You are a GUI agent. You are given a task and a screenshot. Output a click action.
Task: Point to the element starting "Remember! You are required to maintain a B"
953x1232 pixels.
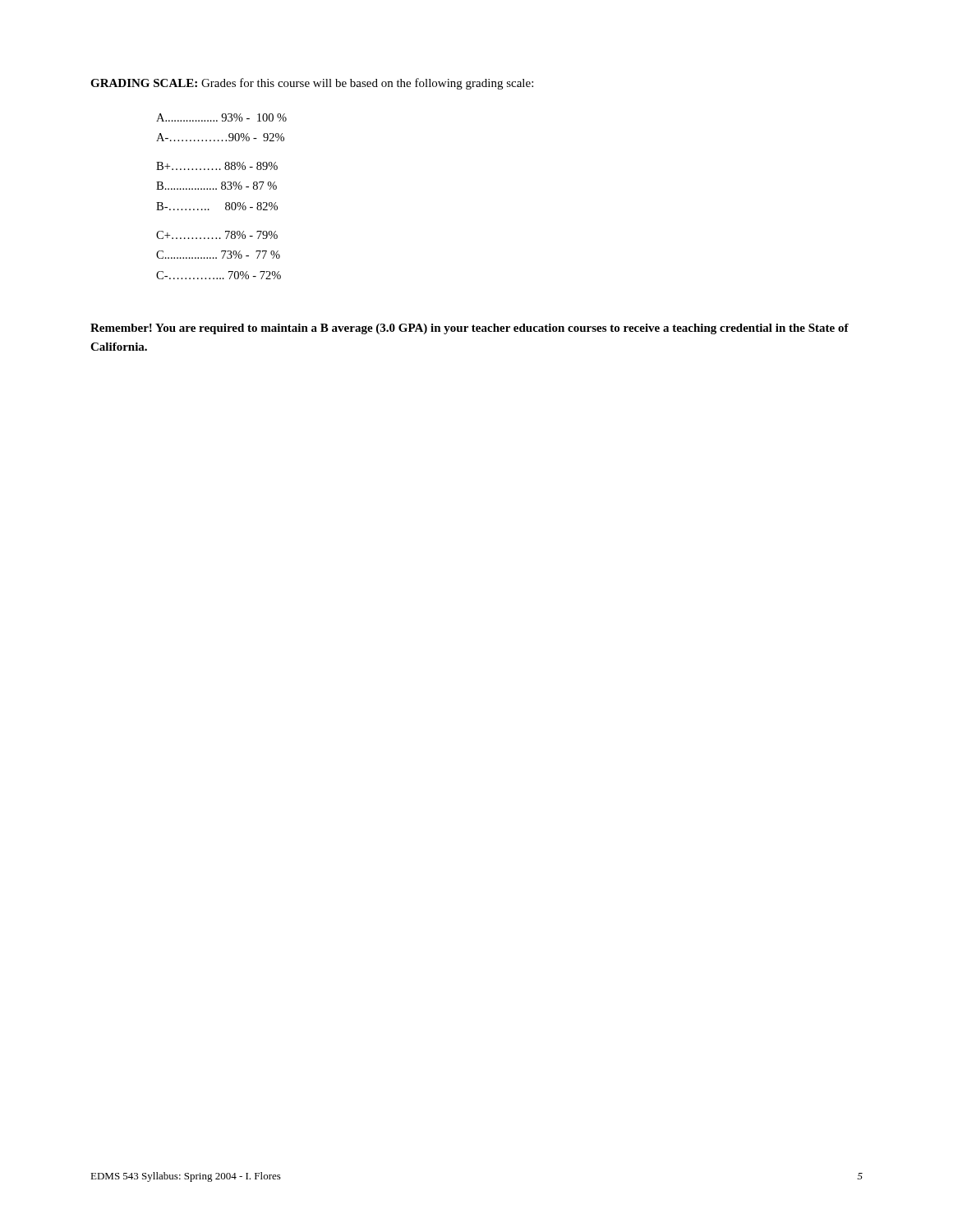tap(469, 337)
